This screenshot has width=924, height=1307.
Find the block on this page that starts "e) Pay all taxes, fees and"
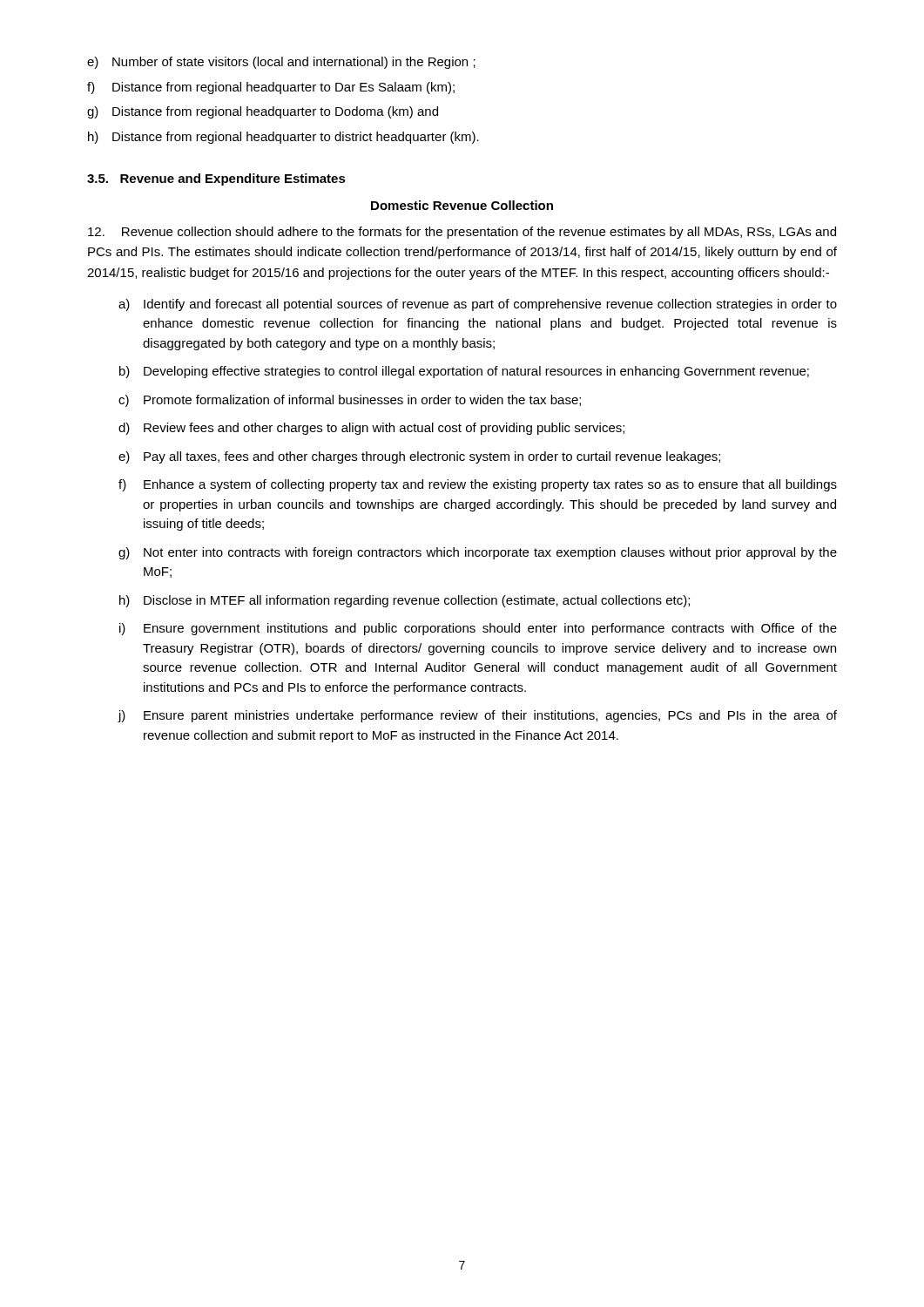point(478,457)
